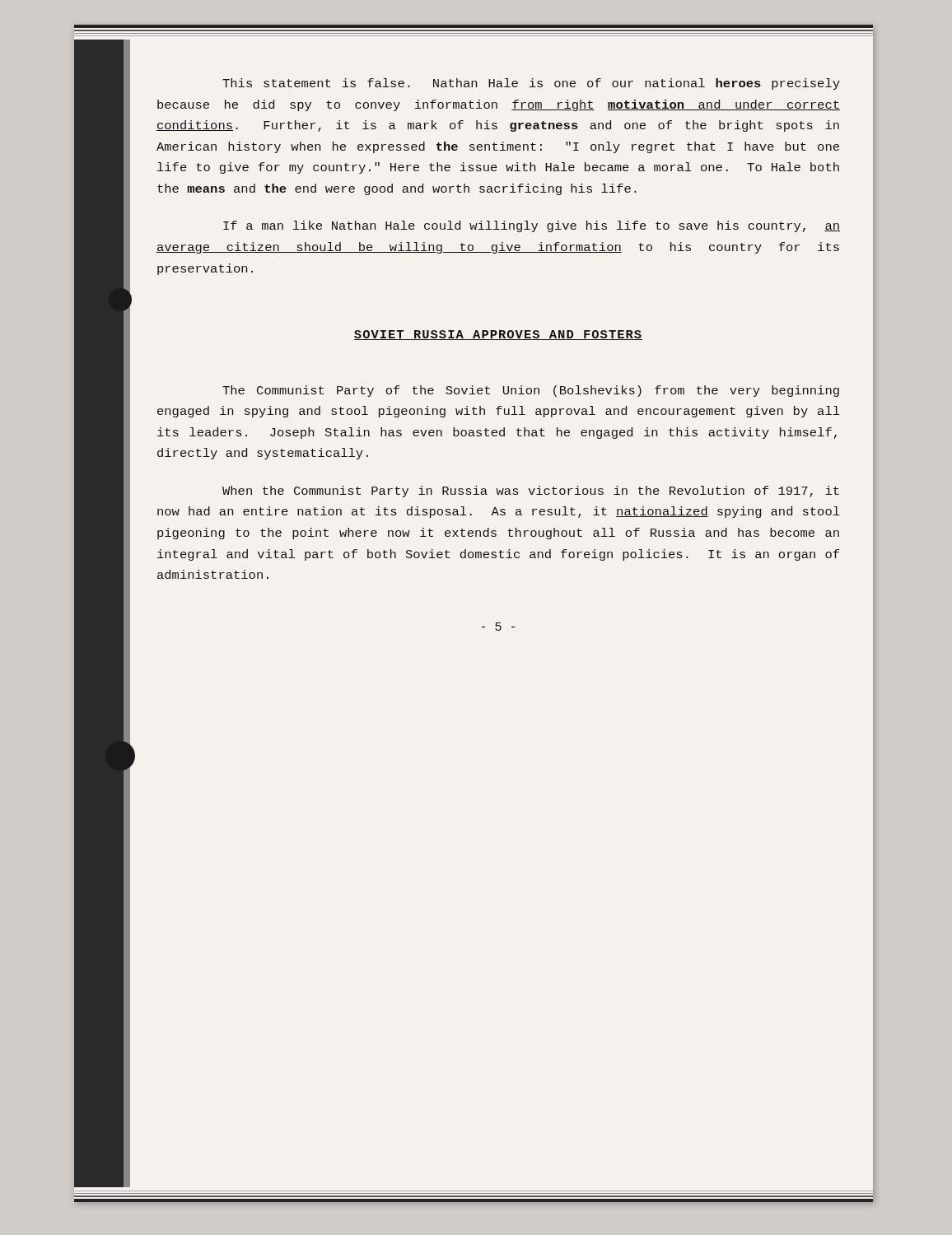
Task: Find the block on this page that starts "This statement is false. Nathan Hale"
Action: [x=498, y=137]
